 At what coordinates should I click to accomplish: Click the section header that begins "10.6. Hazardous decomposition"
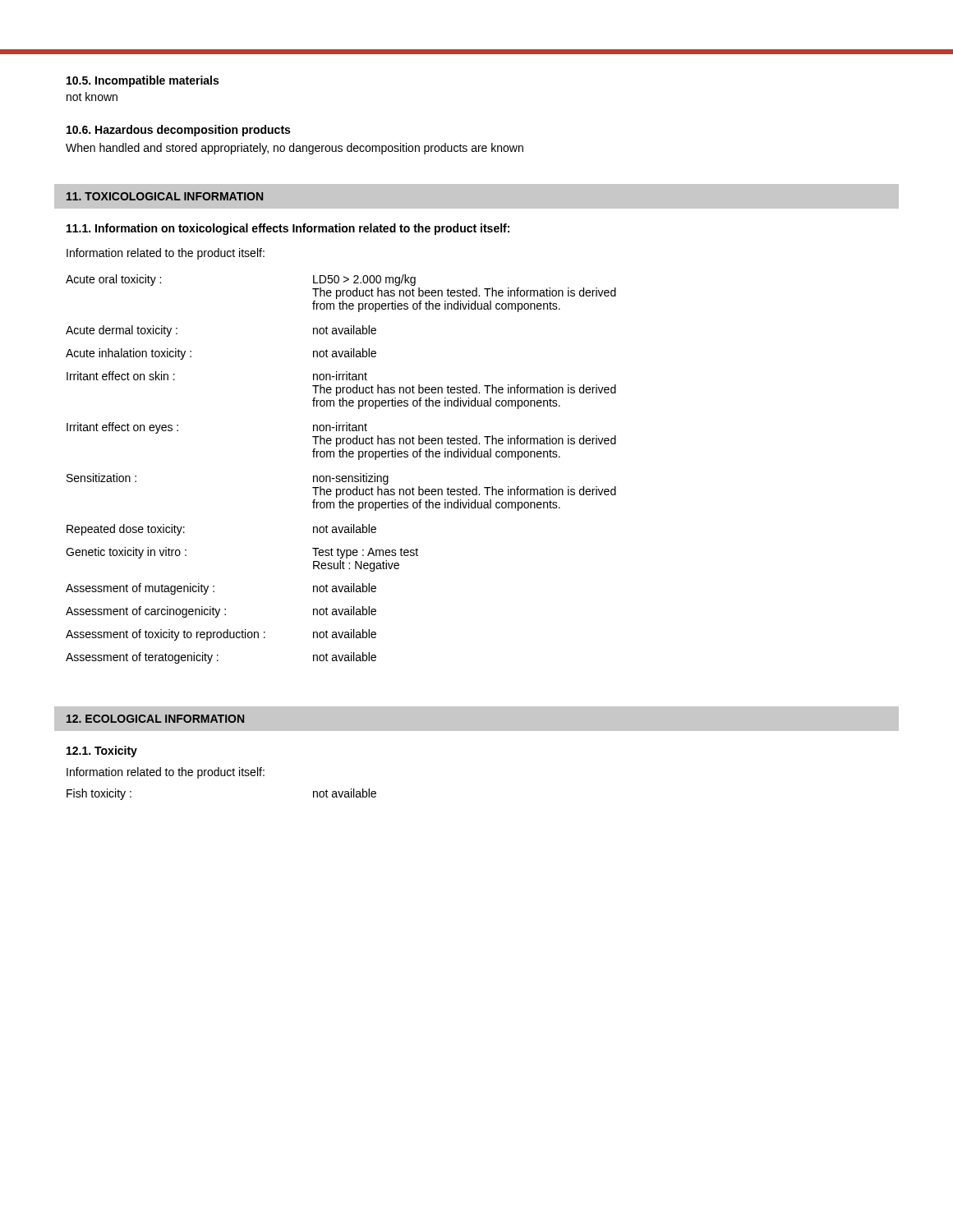(x=178, y=130)
